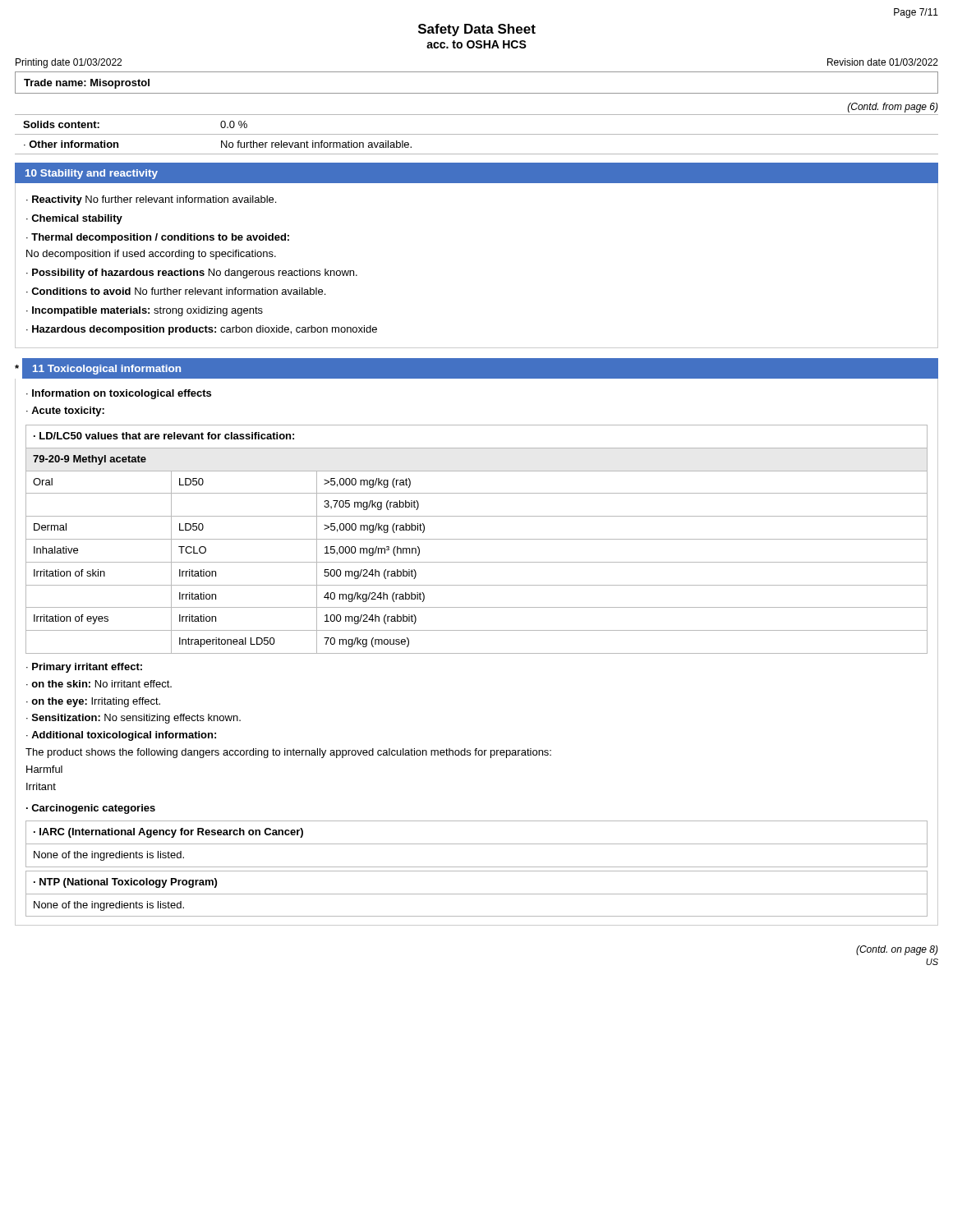
Task: Find the block on this page that starts "· Information on toxicological"
Action: [x=119, y=402]
